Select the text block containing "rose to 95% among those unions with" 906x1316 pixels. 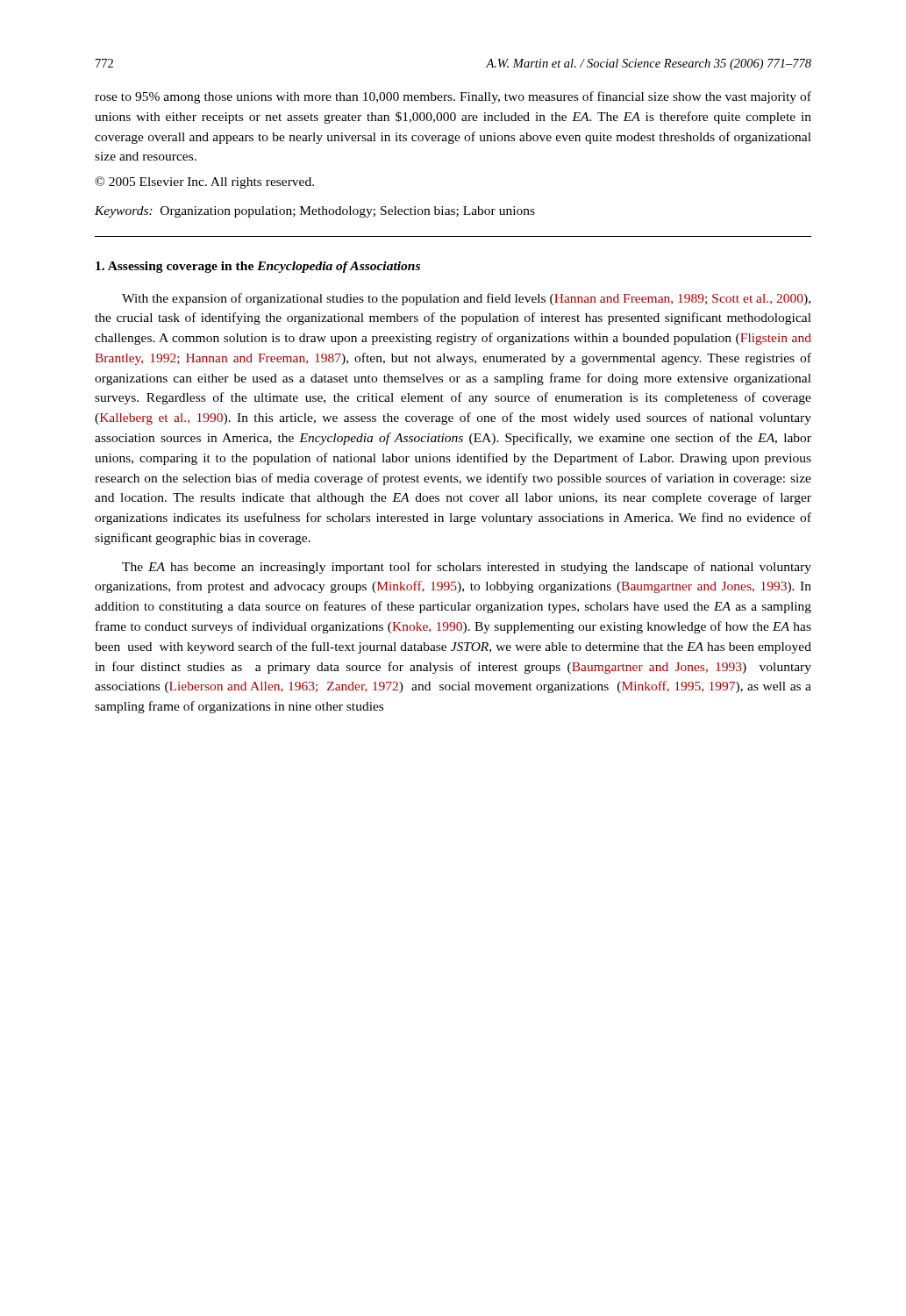click(x=453, y=126)
